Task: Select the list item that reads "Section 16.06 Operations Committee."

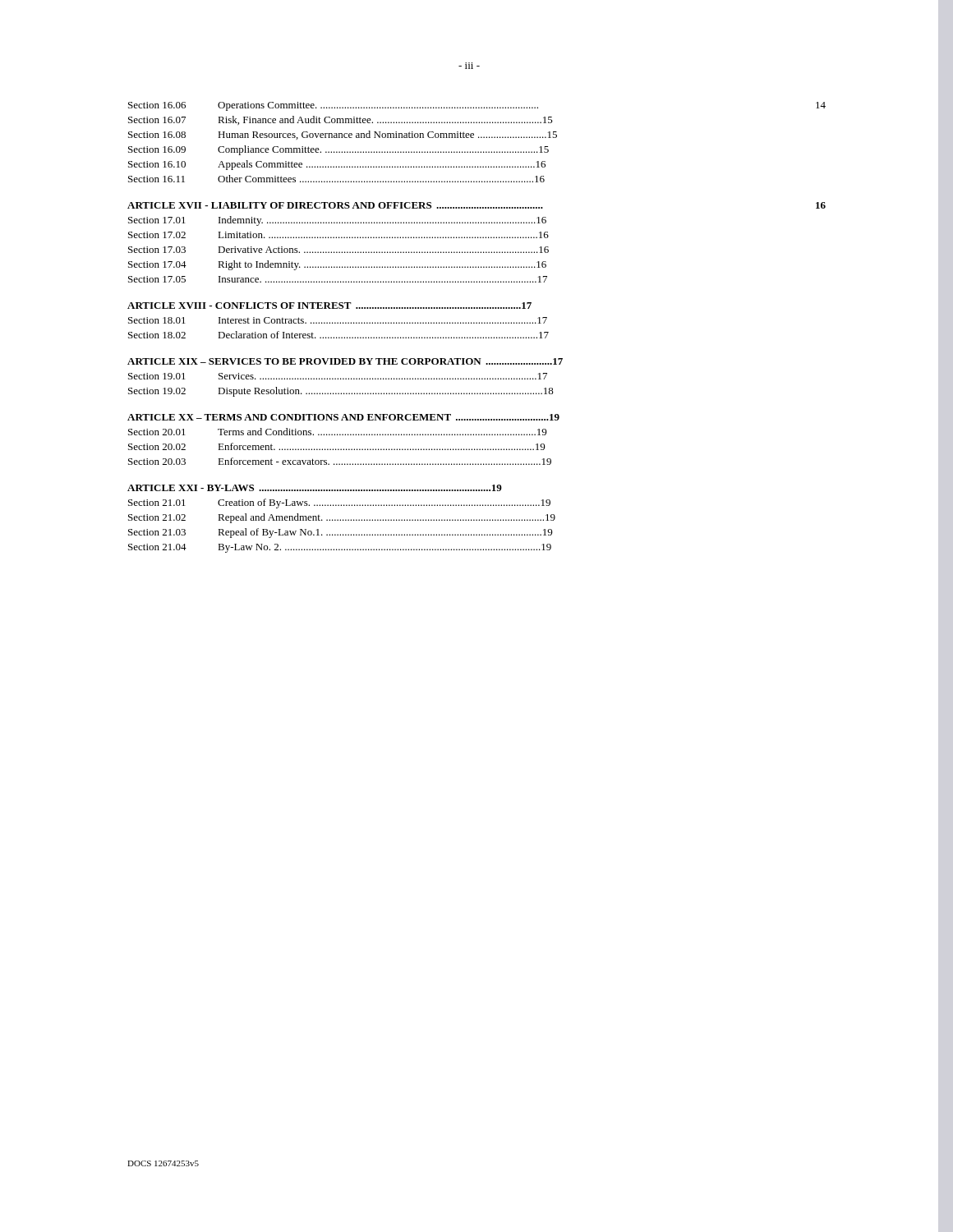Action: [476, 105]
